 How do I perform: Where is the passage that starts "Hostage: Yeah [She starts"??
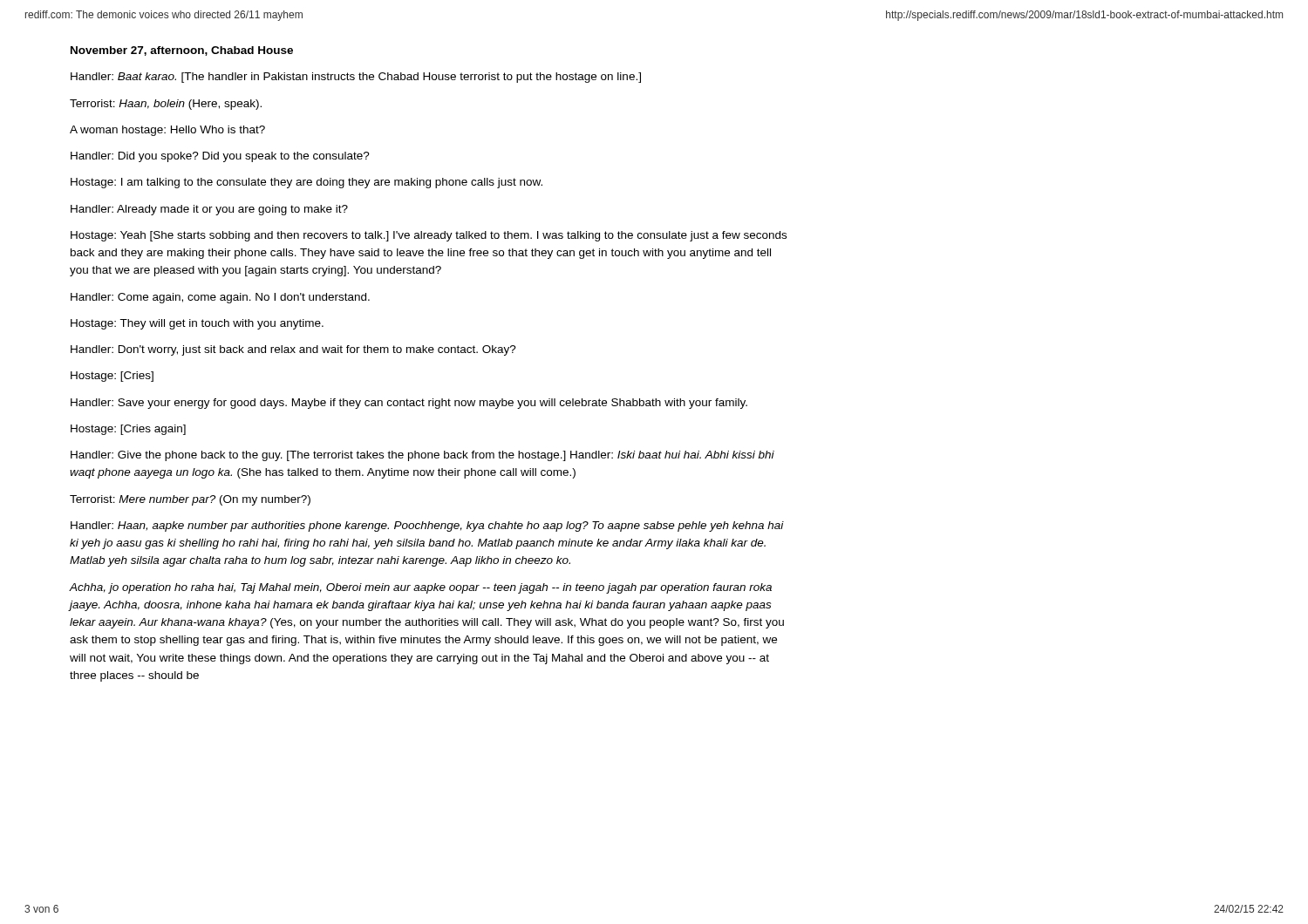pos(429,252)
